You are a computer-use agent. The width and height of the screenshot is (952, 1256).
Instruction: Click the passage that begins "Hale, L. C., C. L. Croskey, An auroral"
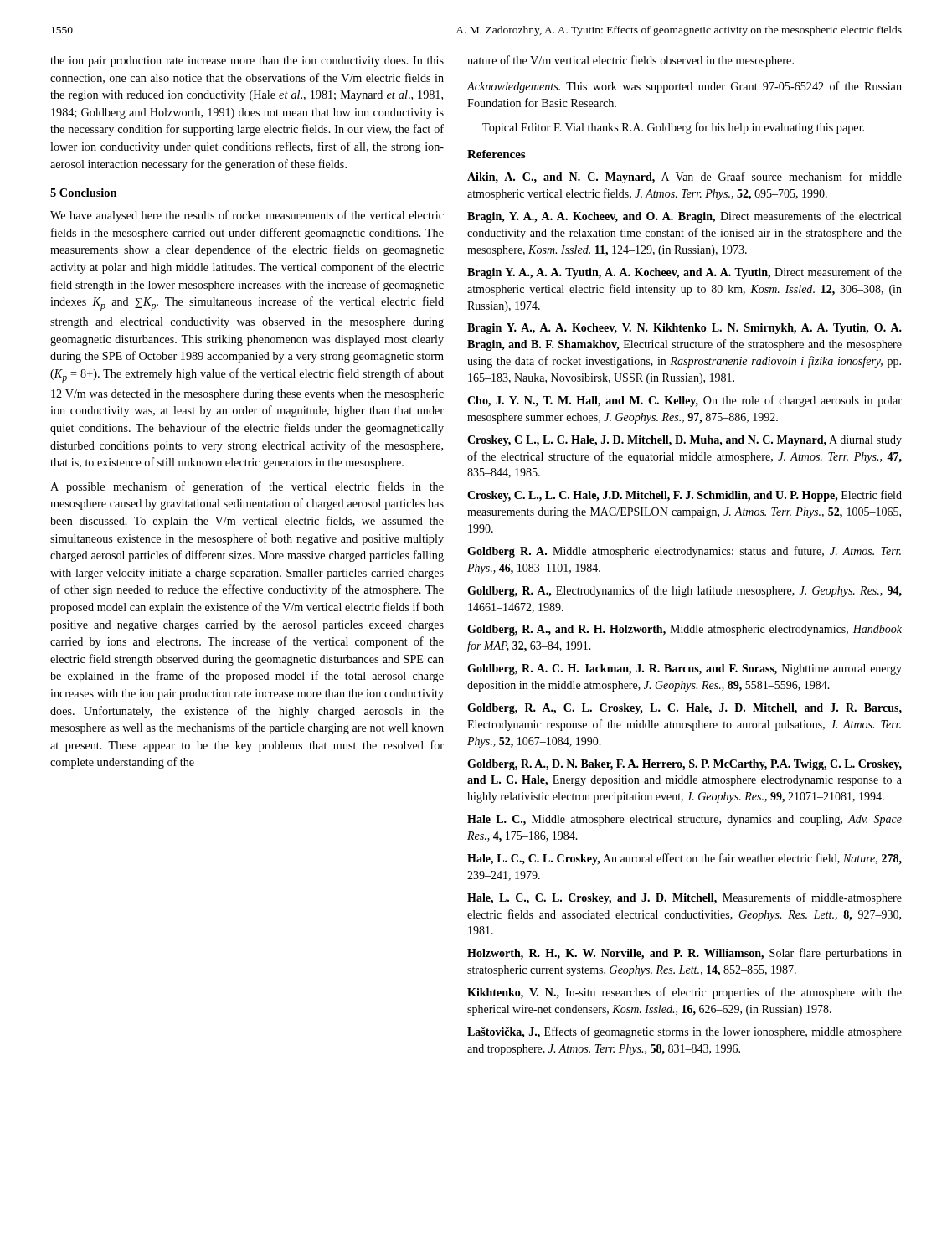[x=684, y=867]
